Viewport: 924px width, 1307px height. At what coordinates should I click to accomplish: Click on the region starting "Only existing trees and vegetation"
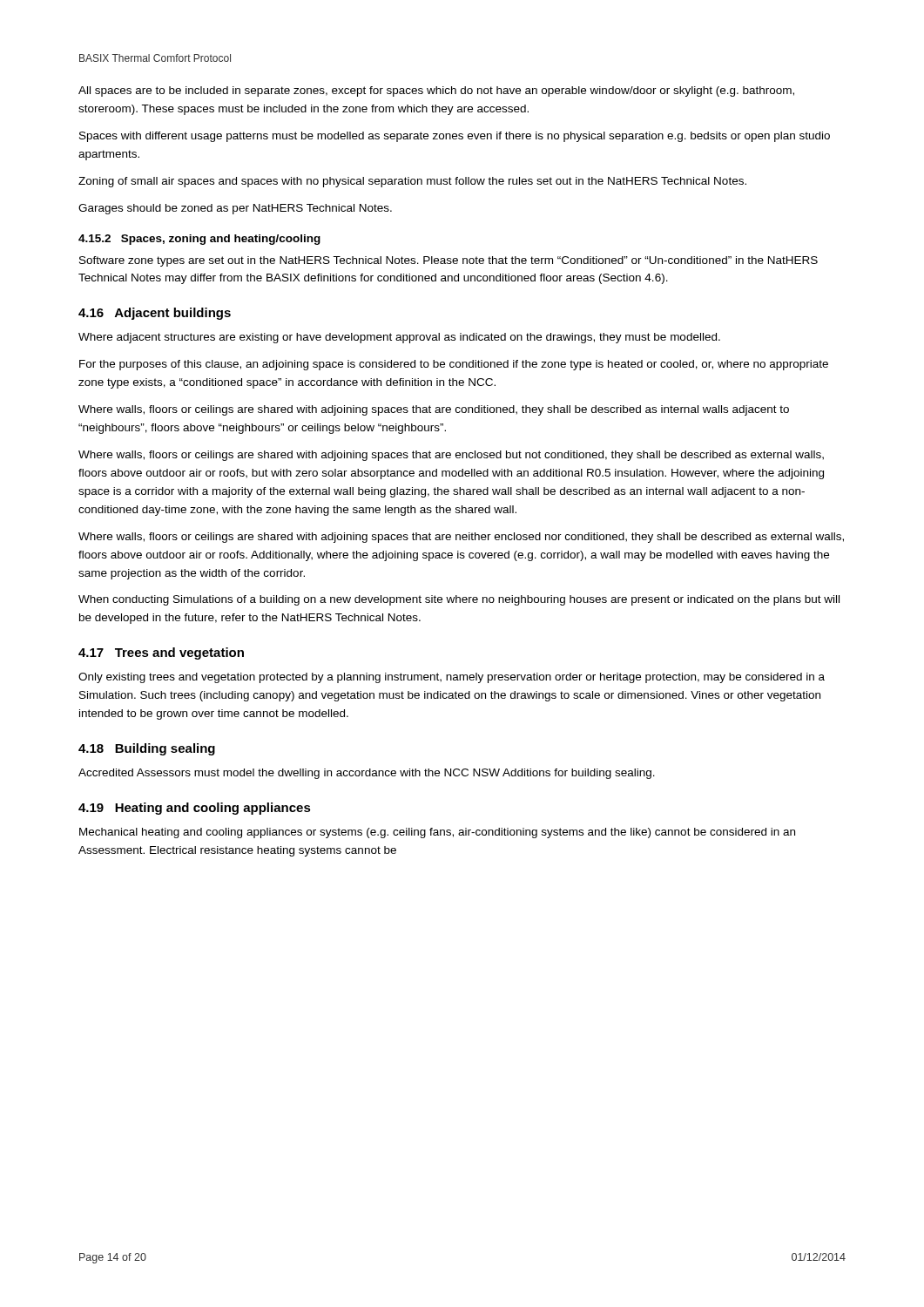click(x=452, y=695)
